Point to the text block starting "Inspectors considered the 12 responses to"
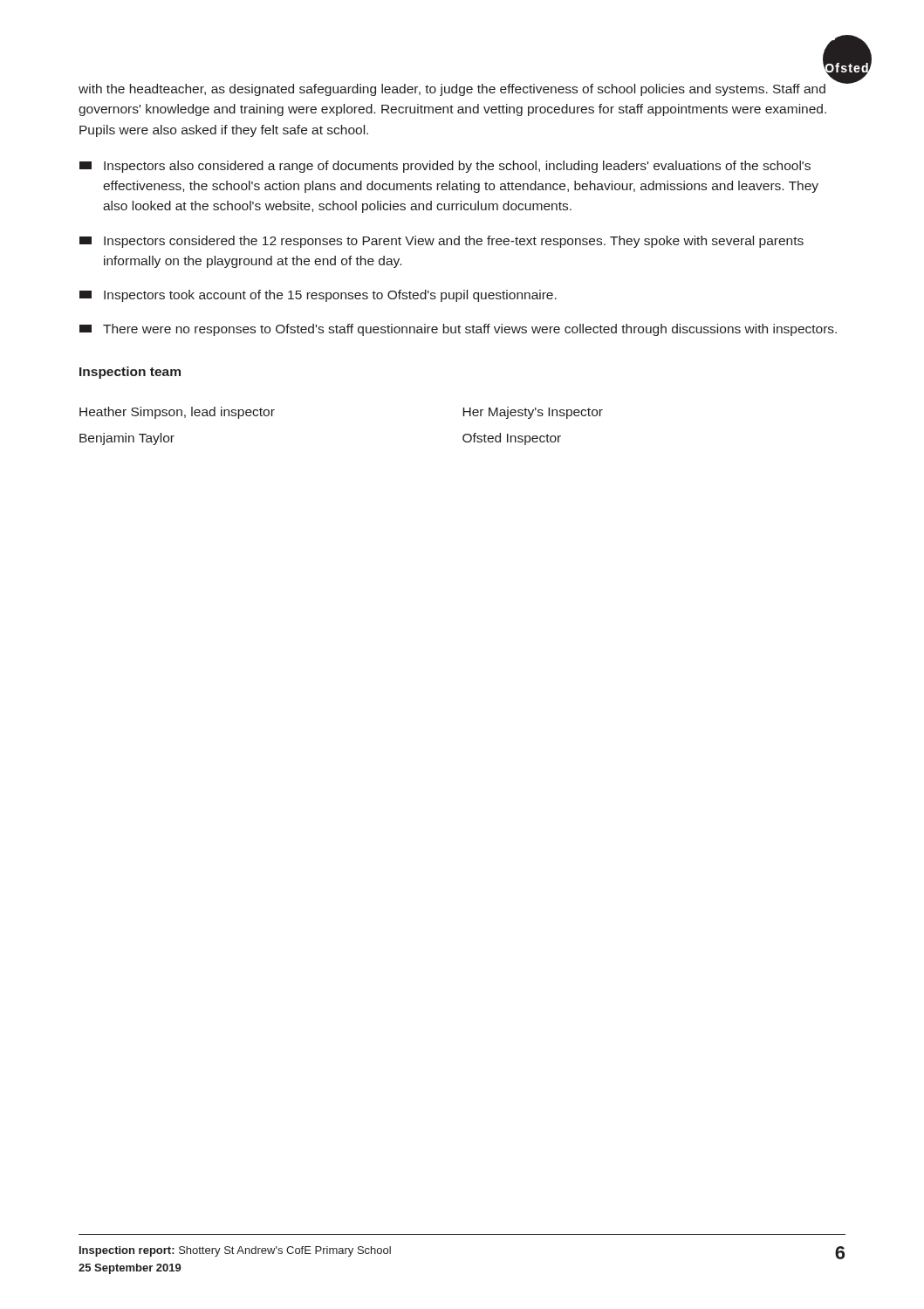 coord(462,250)
